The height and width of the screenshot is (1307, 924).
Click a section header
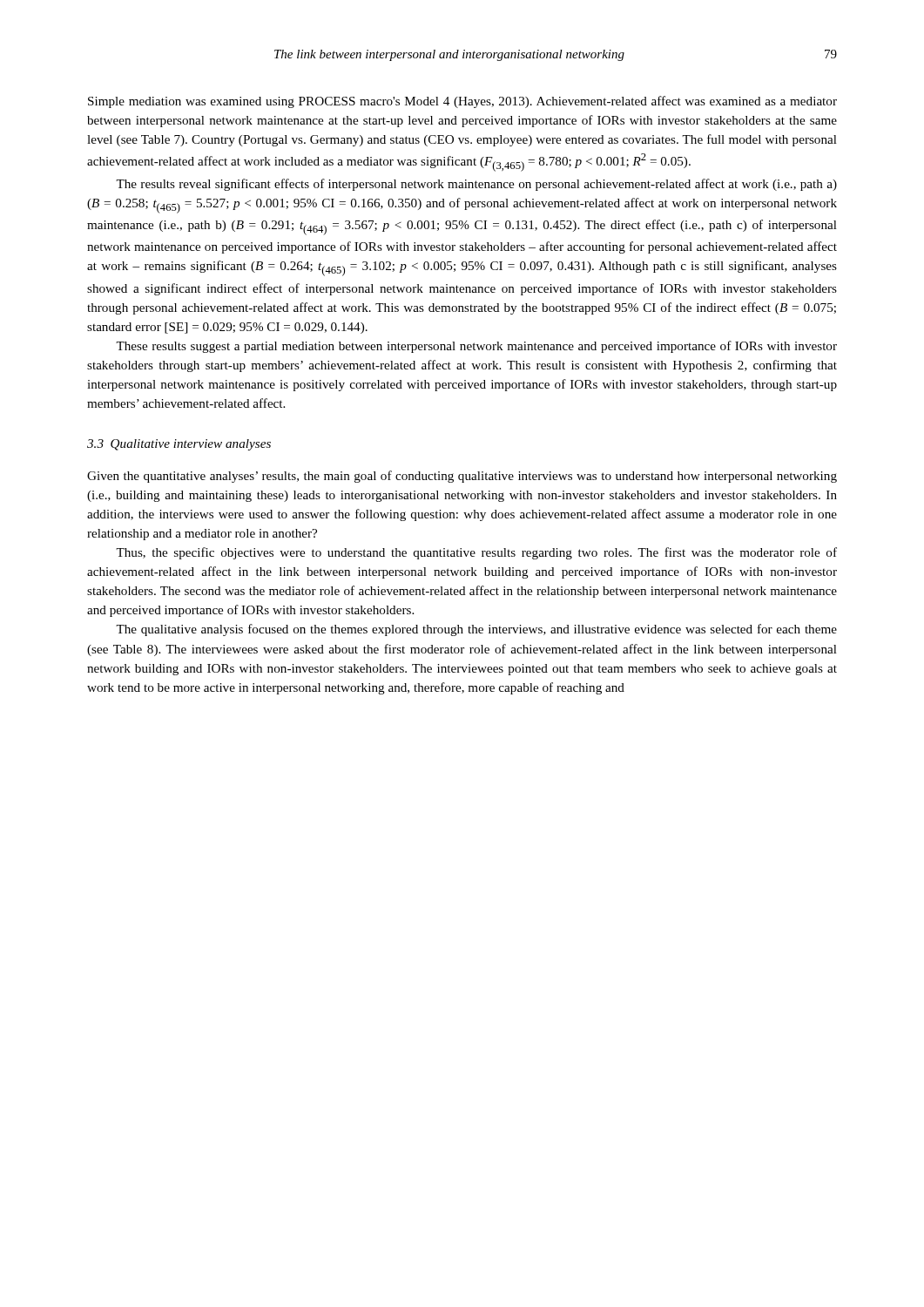(462, 444)
